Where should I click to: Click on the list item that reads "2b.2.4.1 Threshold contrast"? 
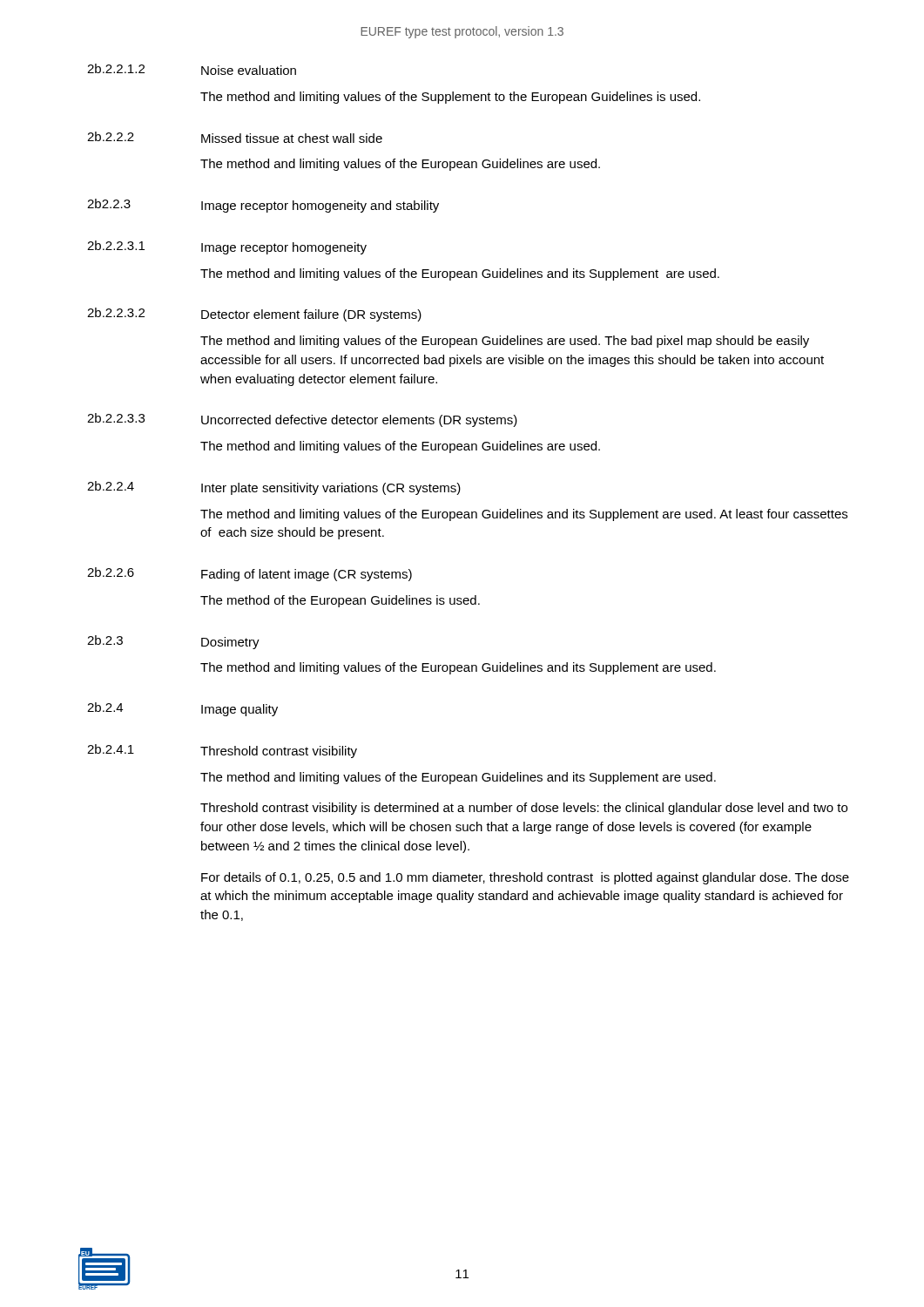coord(471,835)
